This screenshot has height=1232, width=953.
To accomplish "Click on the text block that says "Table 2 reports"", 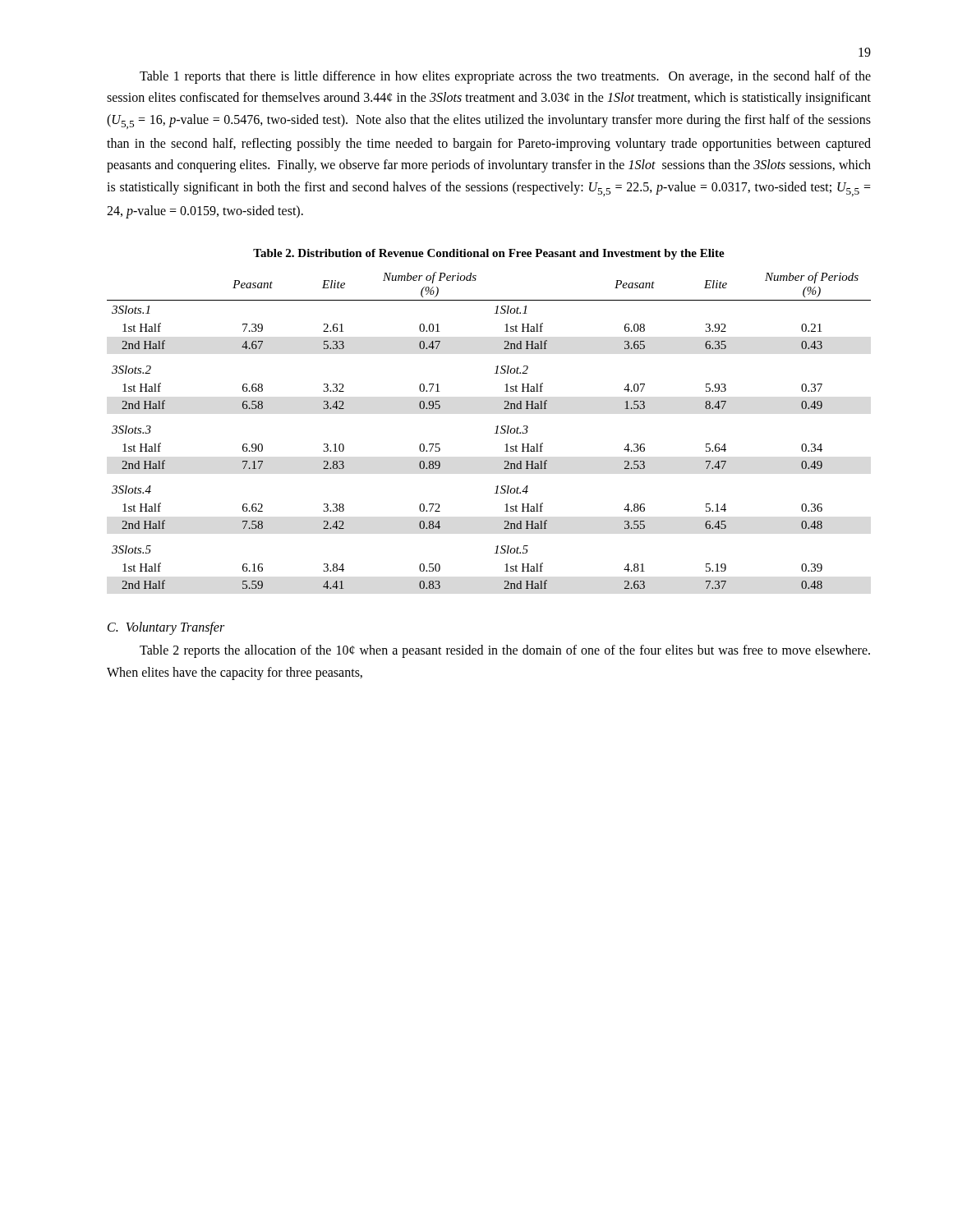I will point(489,661).
